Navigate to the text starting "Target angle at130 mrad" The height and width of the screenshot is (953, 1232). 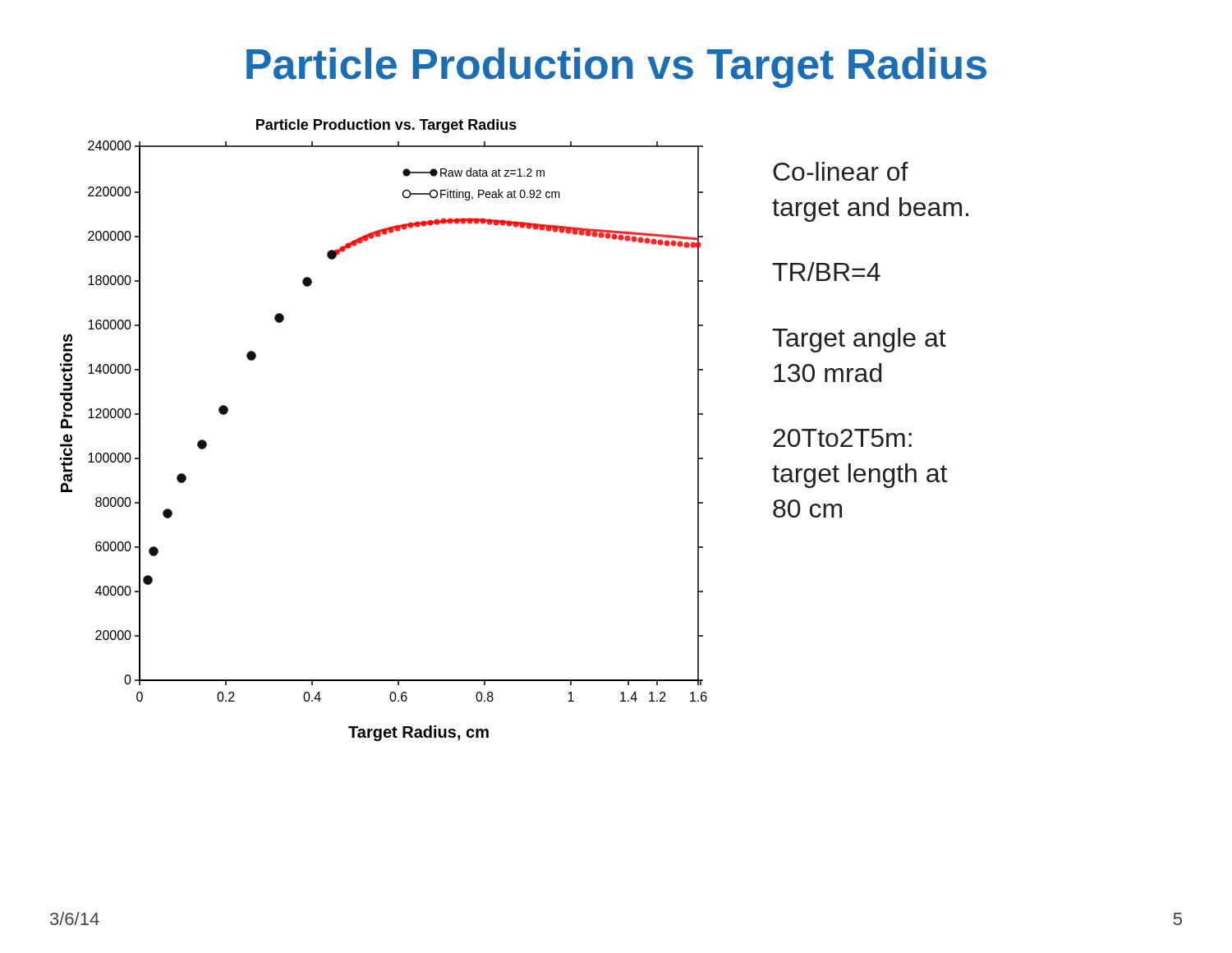click(x=859, y=355)
